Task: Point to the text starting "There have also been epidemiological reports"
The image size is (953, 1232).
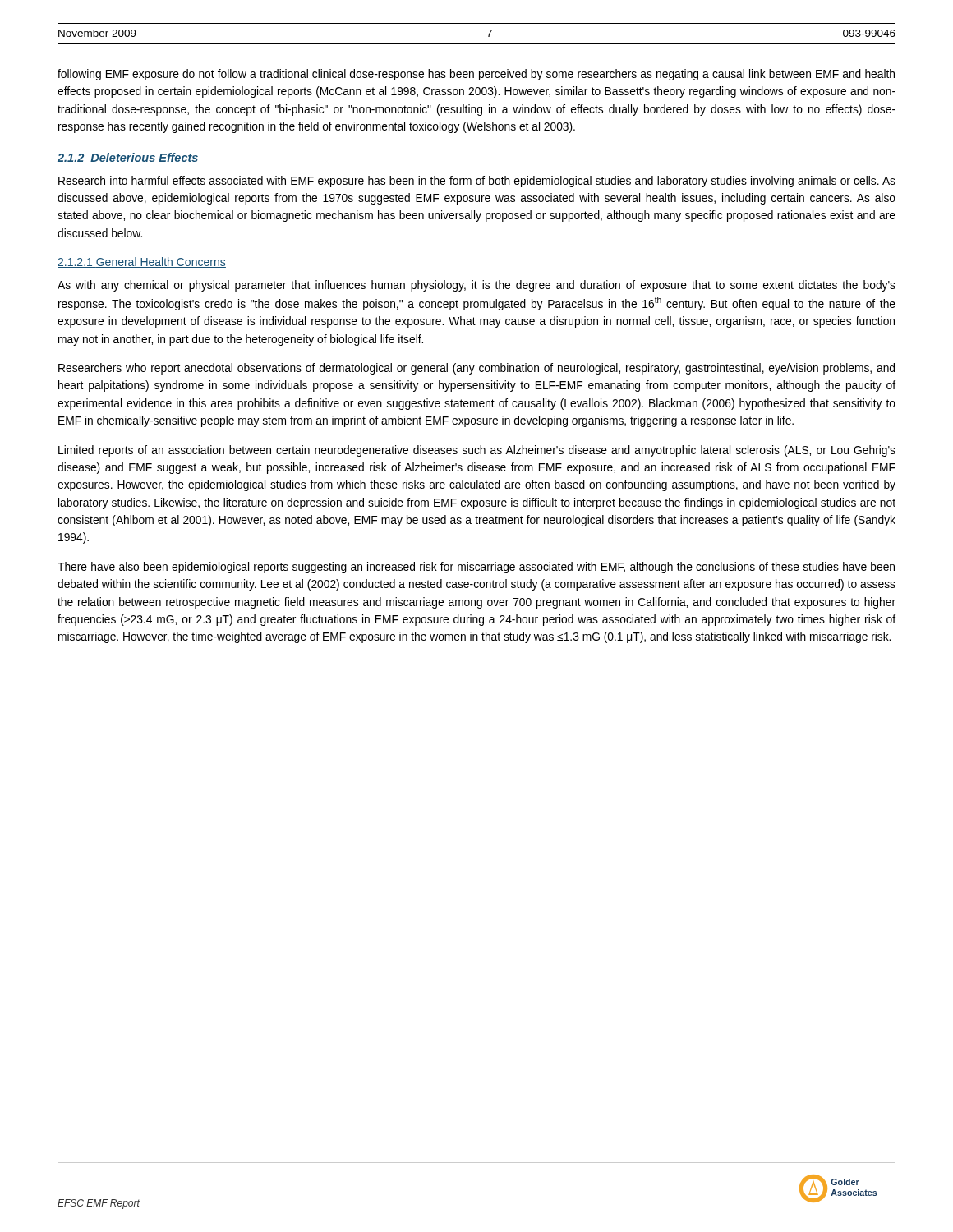Action: [x=476, y=602]
